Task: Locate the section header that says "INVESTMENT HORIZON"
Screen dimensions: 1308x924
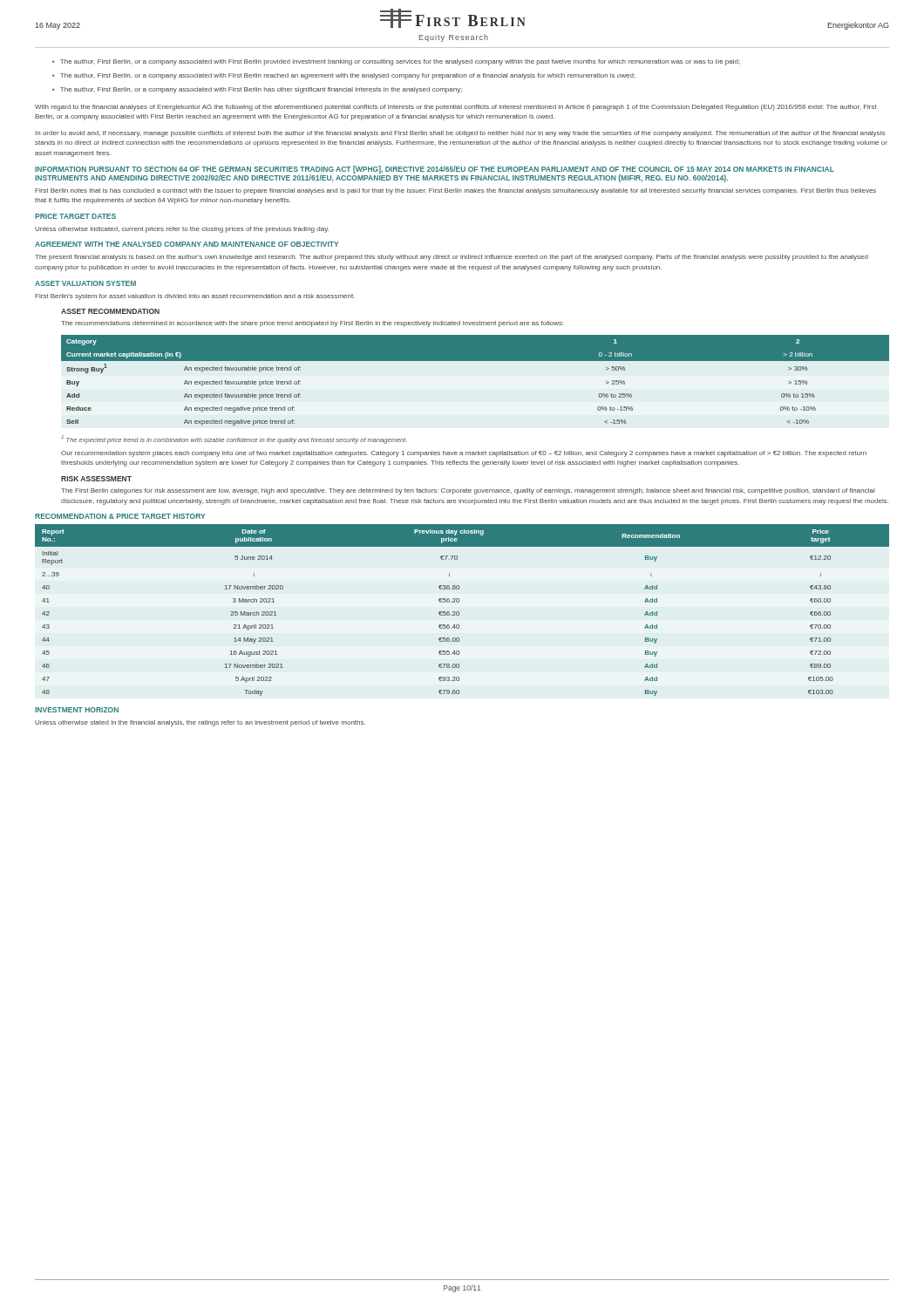Action: [77, 710]
